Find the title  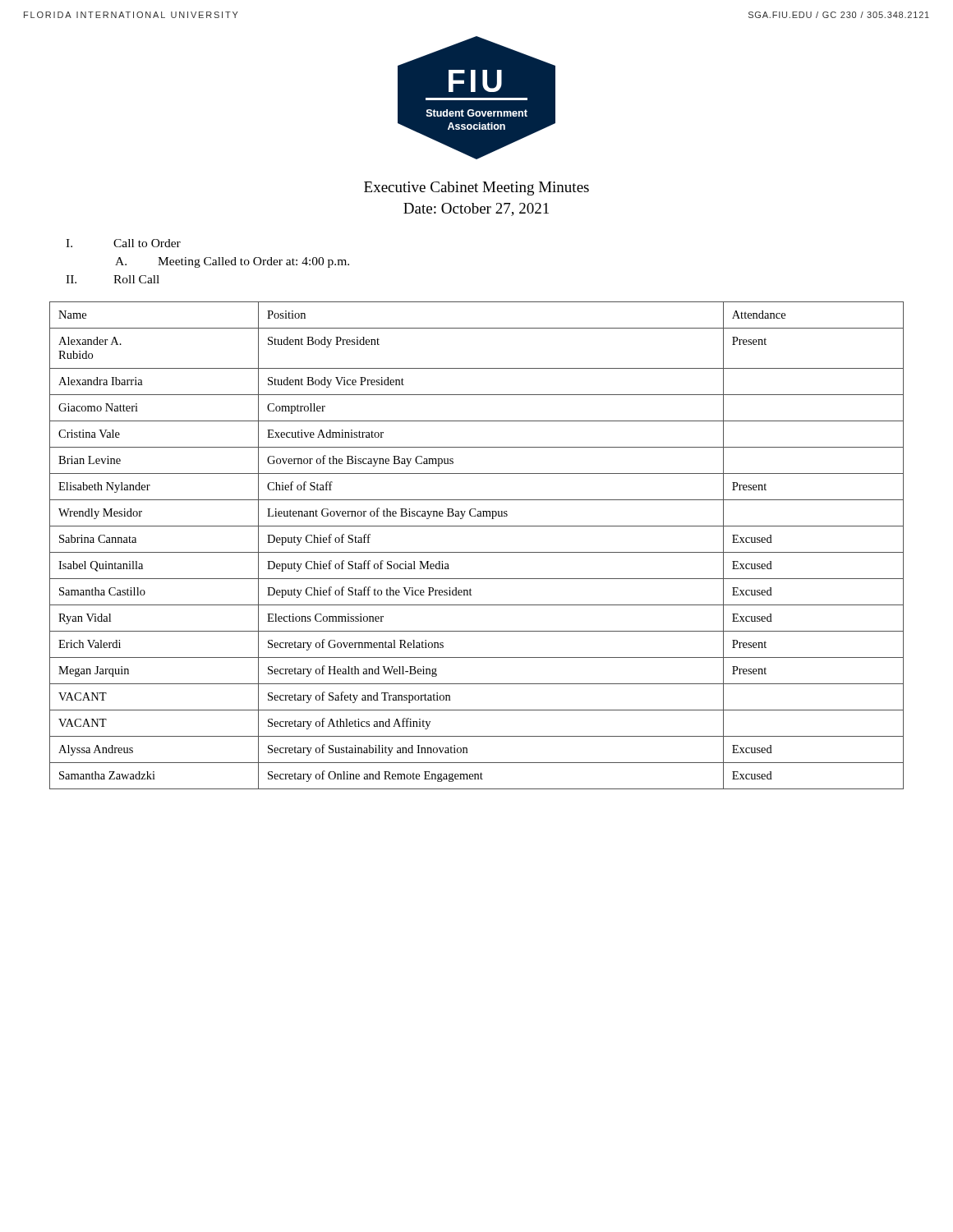[476, 187]
